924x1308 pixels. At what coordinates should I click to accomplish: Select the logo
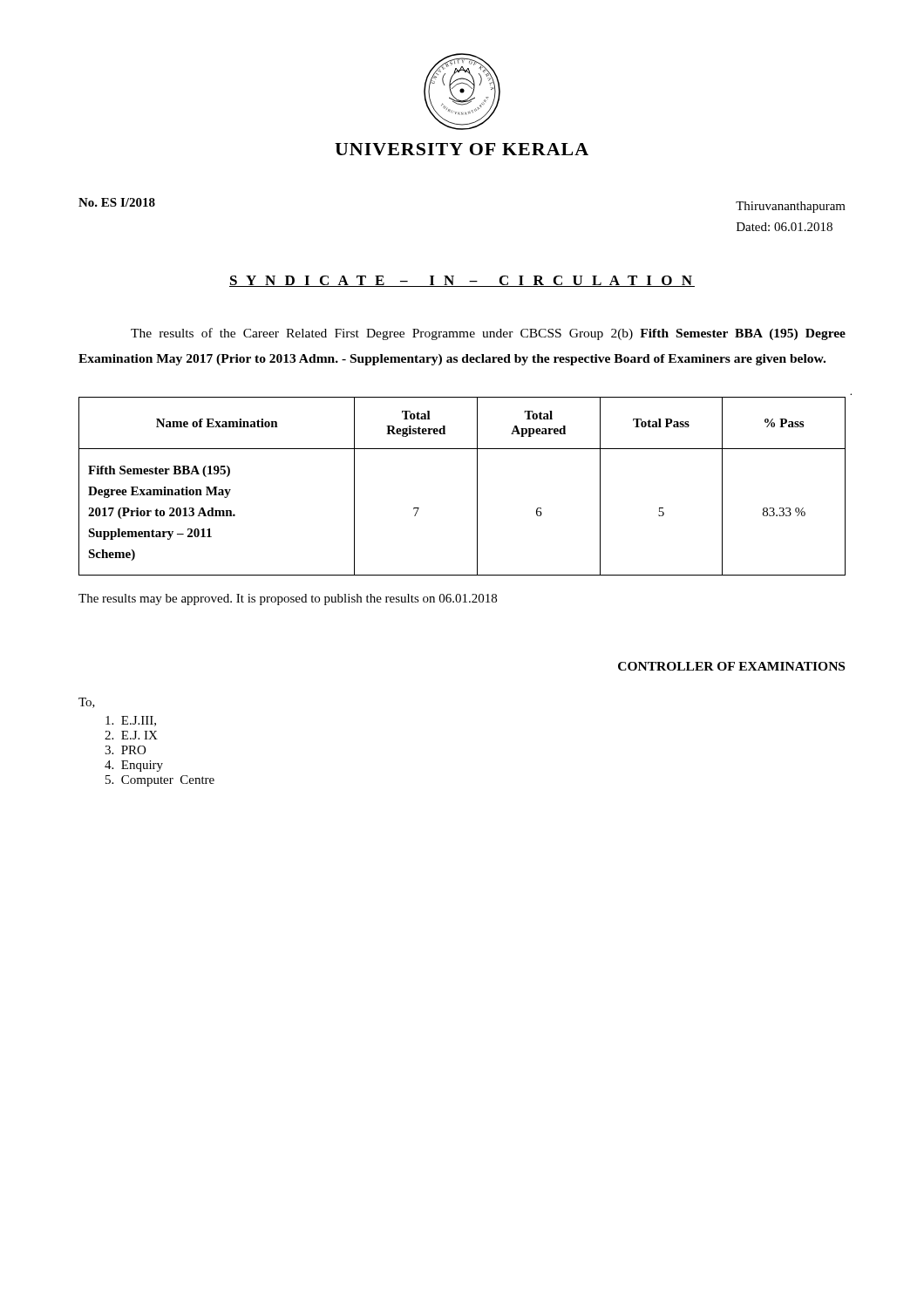[x=462, y=106]
